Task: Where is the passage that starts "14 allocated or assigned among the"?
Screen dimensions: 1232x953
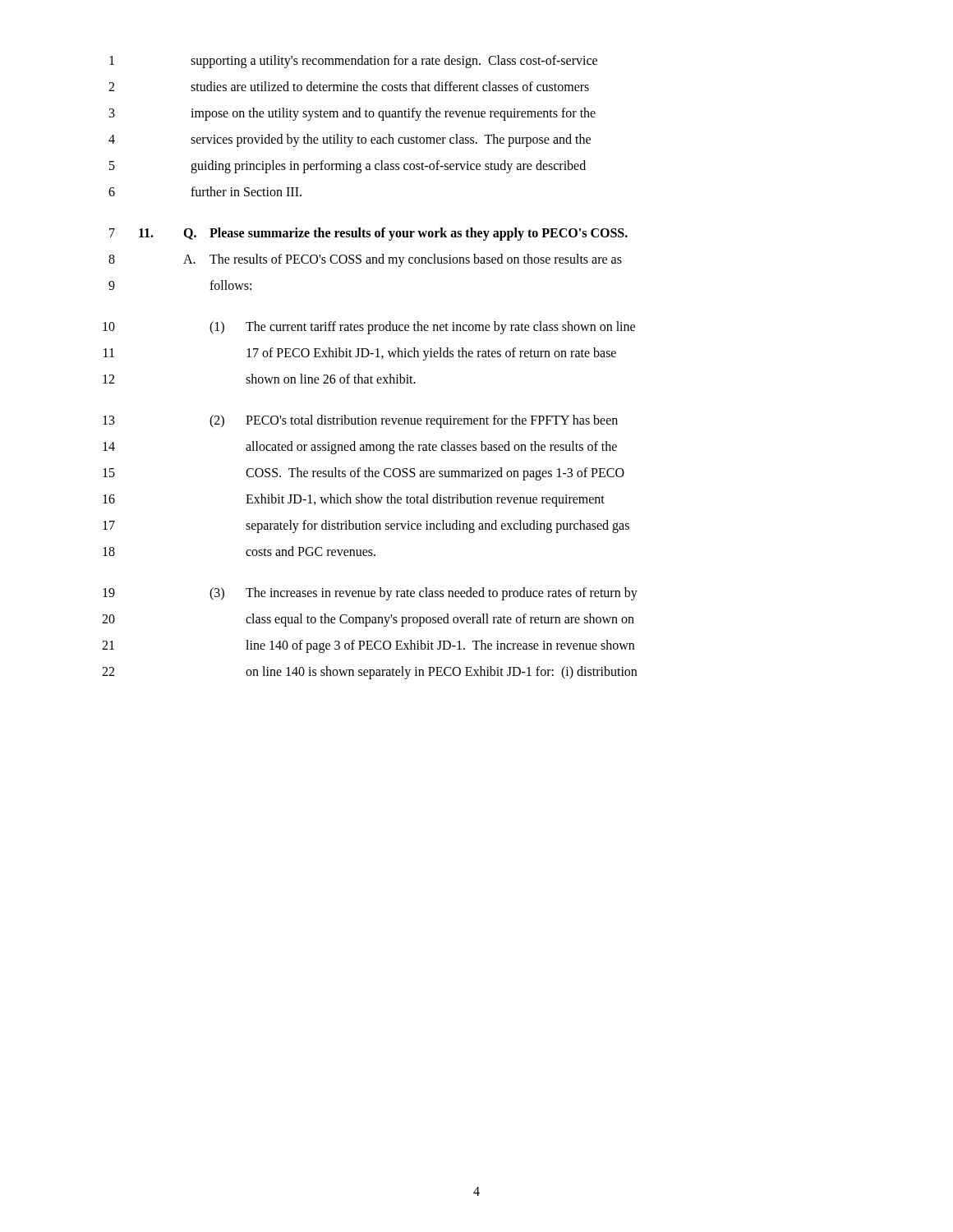Action: coord(485,446)
